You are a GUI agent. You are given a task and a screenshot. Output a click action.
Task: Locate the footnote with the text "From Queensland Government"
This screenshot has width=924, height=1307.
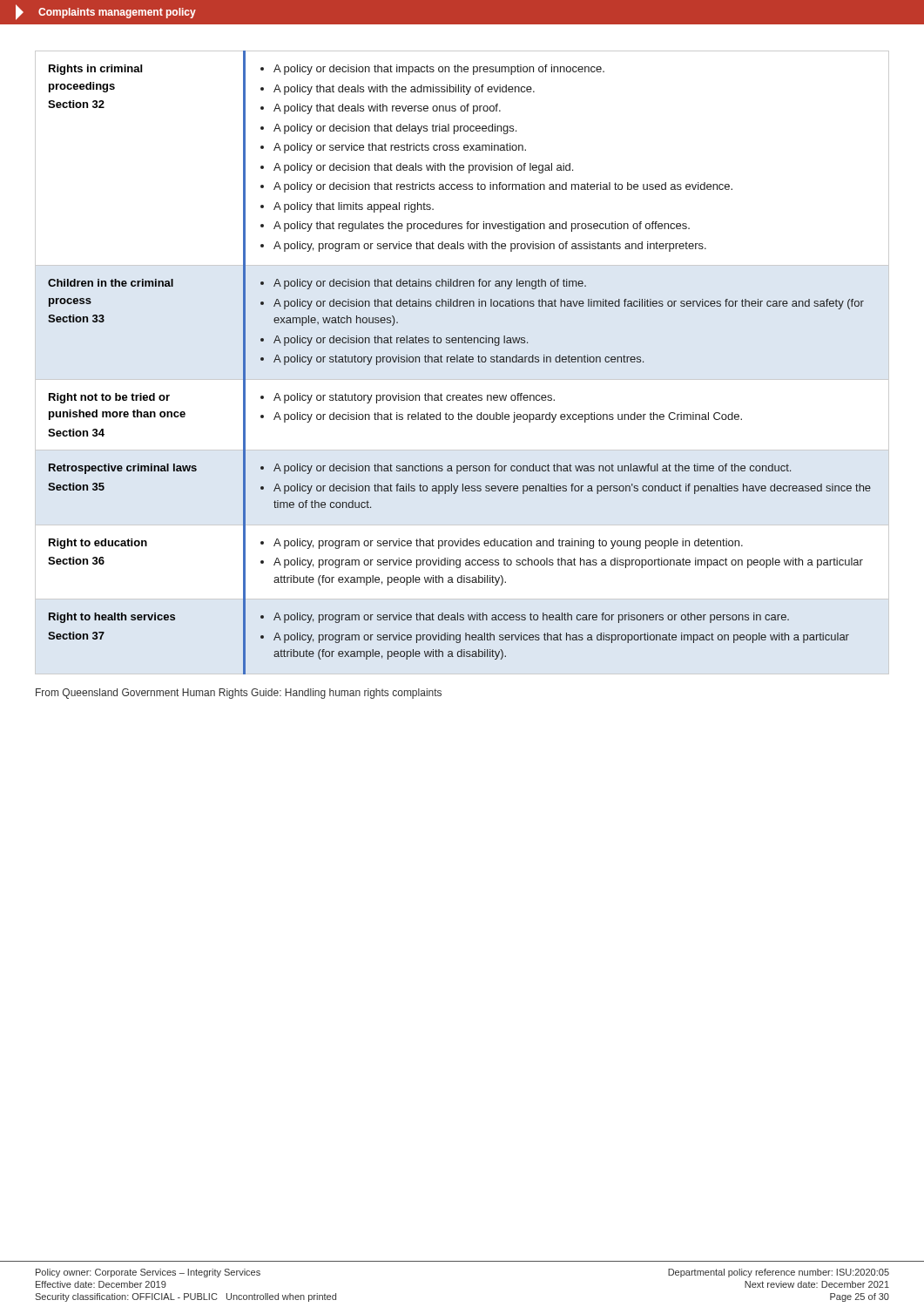[x=238, y=692]
